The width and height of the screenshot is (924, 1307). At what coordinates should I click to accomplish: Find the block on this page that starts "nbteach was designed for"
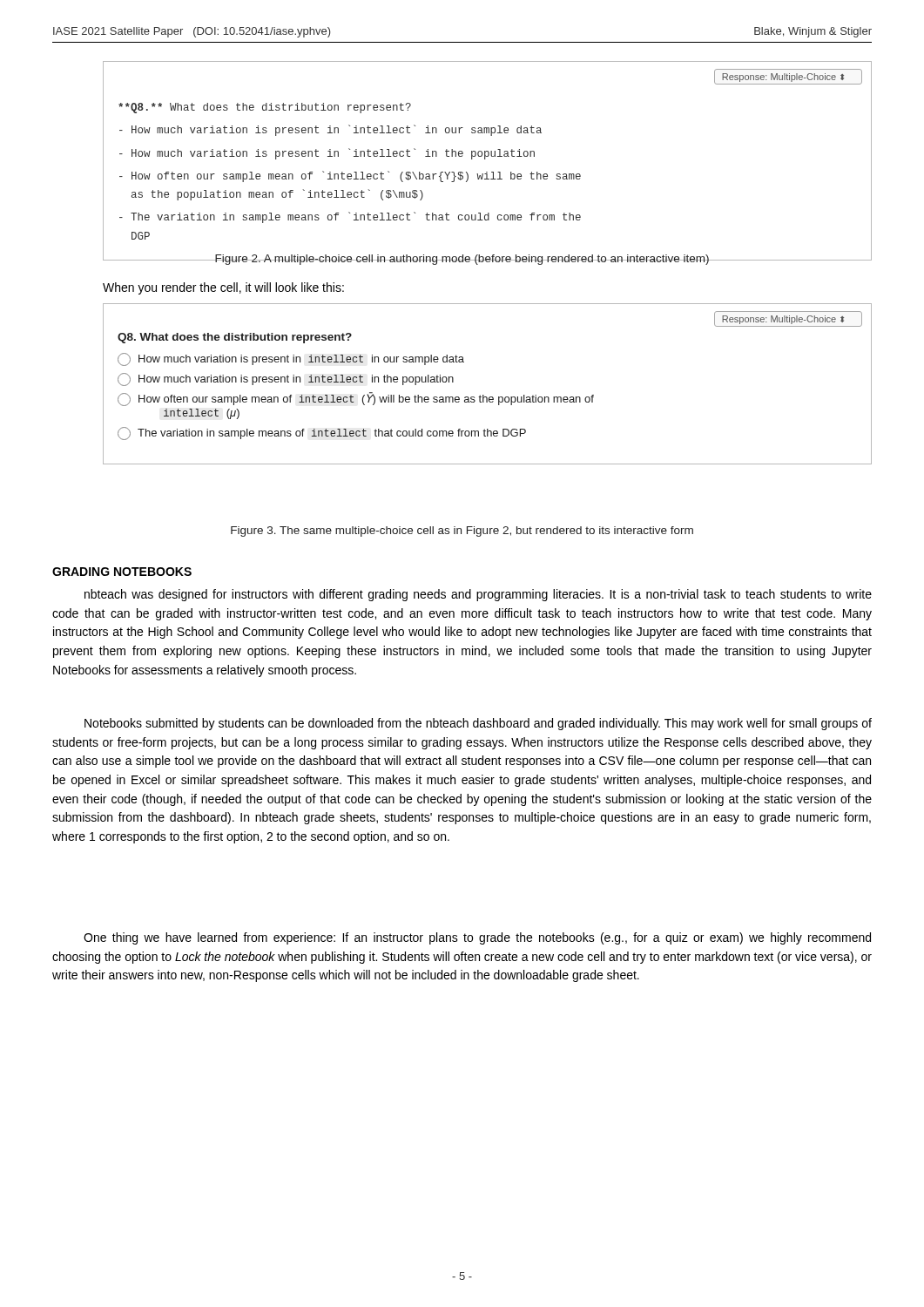(x=462, y=633)
